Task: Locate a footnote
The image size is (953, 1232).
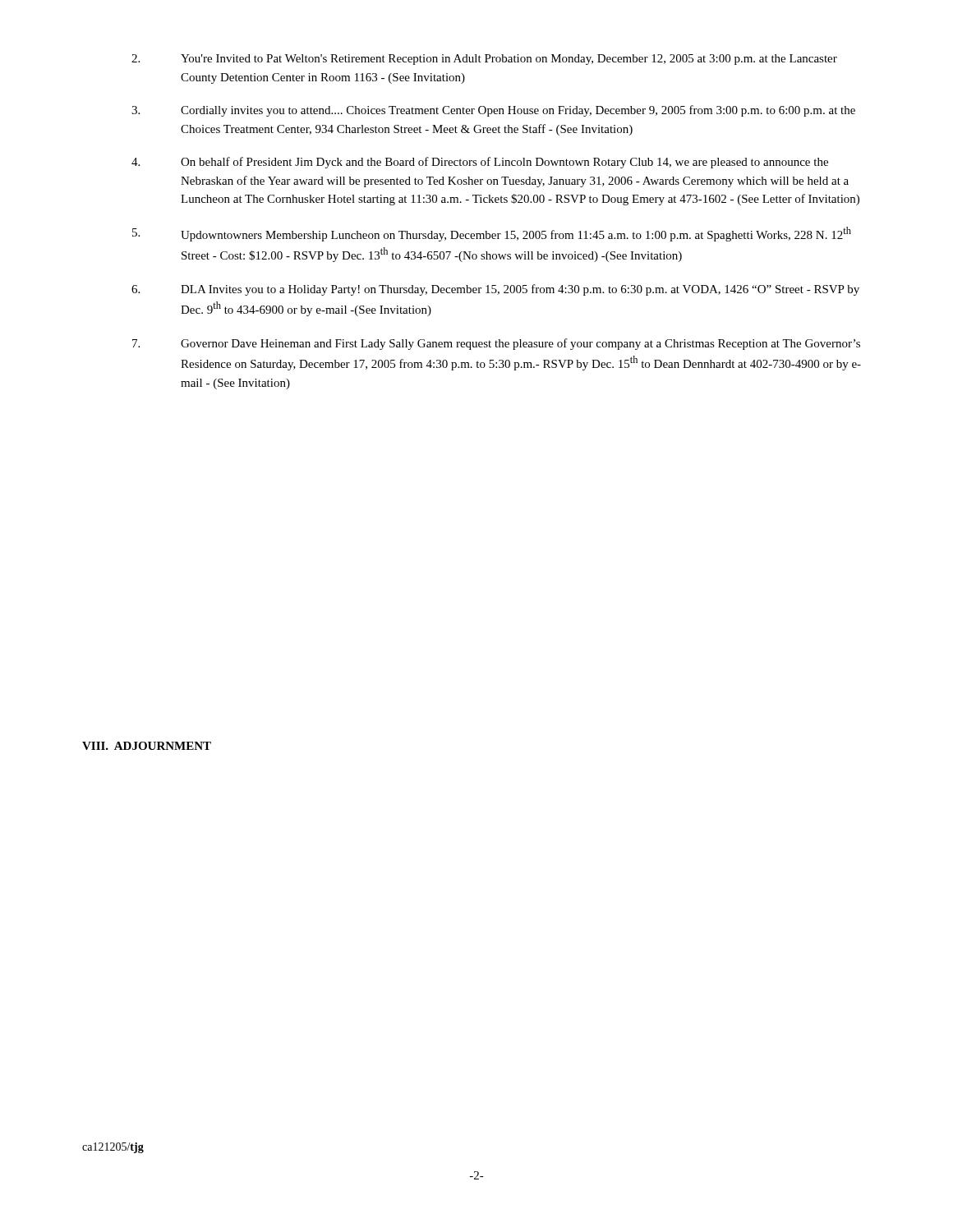Action: (113, 1147)
